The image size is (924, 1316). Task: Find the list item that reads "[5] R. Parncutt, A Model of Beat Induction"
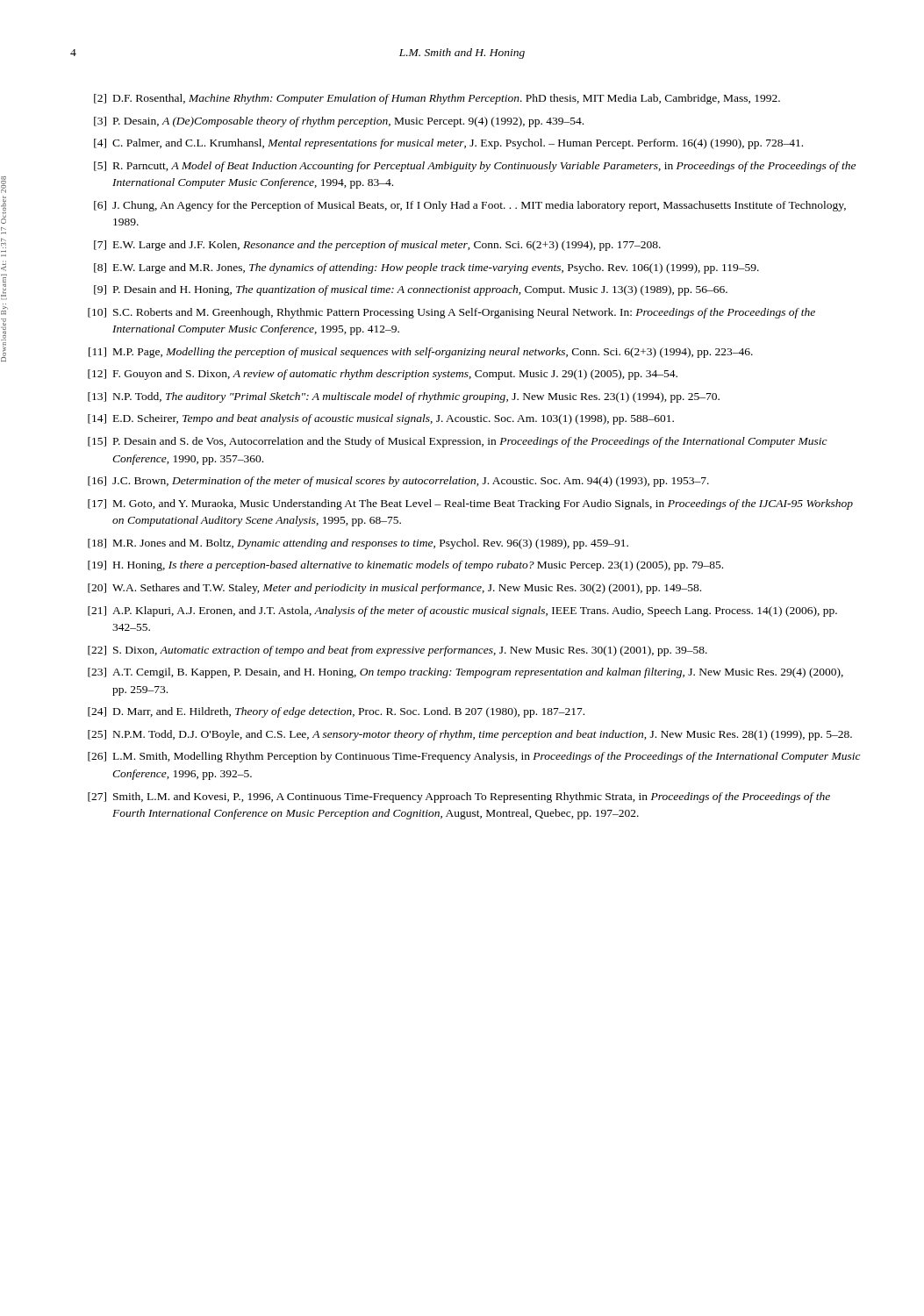(x=466, y=174)
